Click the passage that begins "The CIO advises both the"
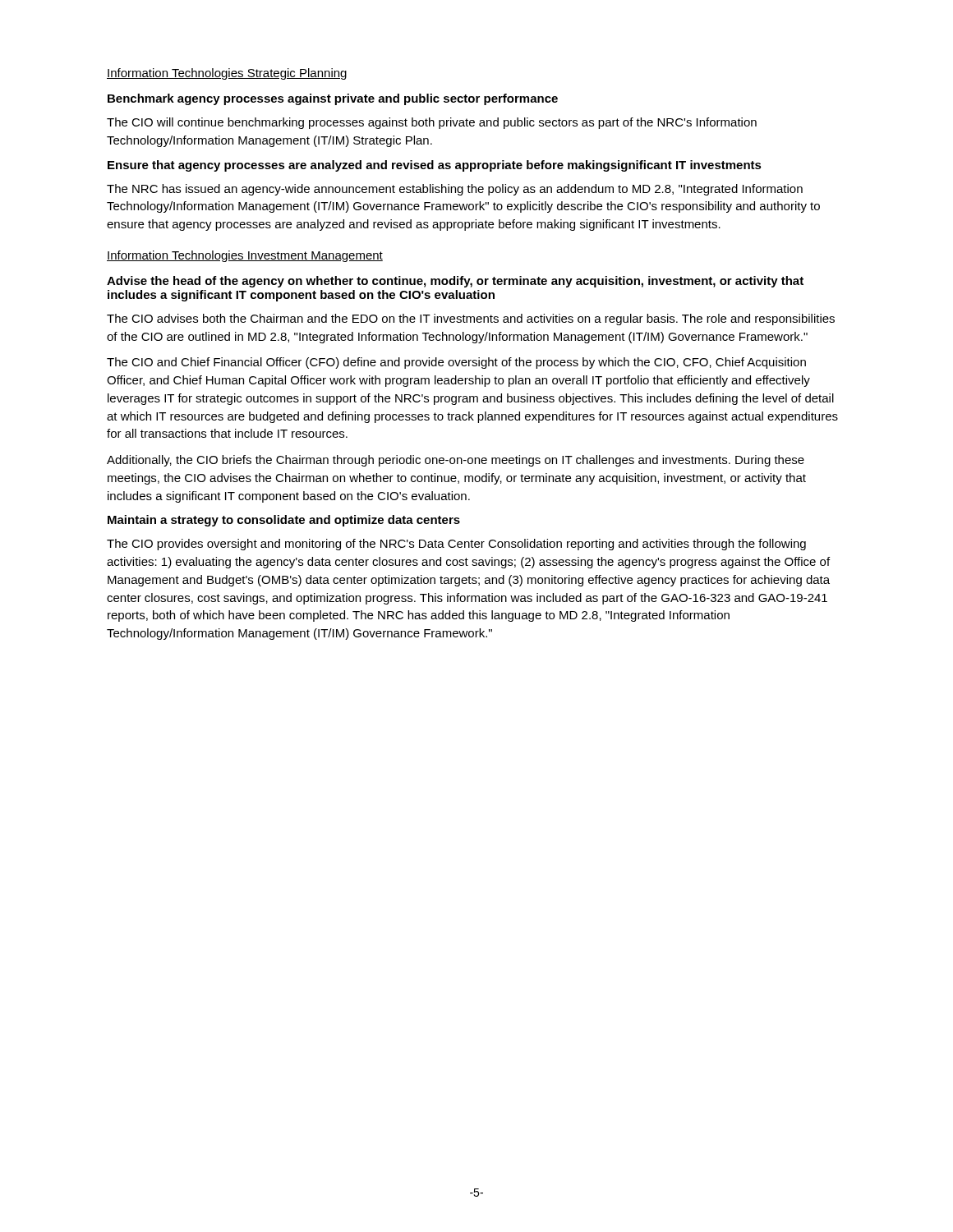 [476, 327]
